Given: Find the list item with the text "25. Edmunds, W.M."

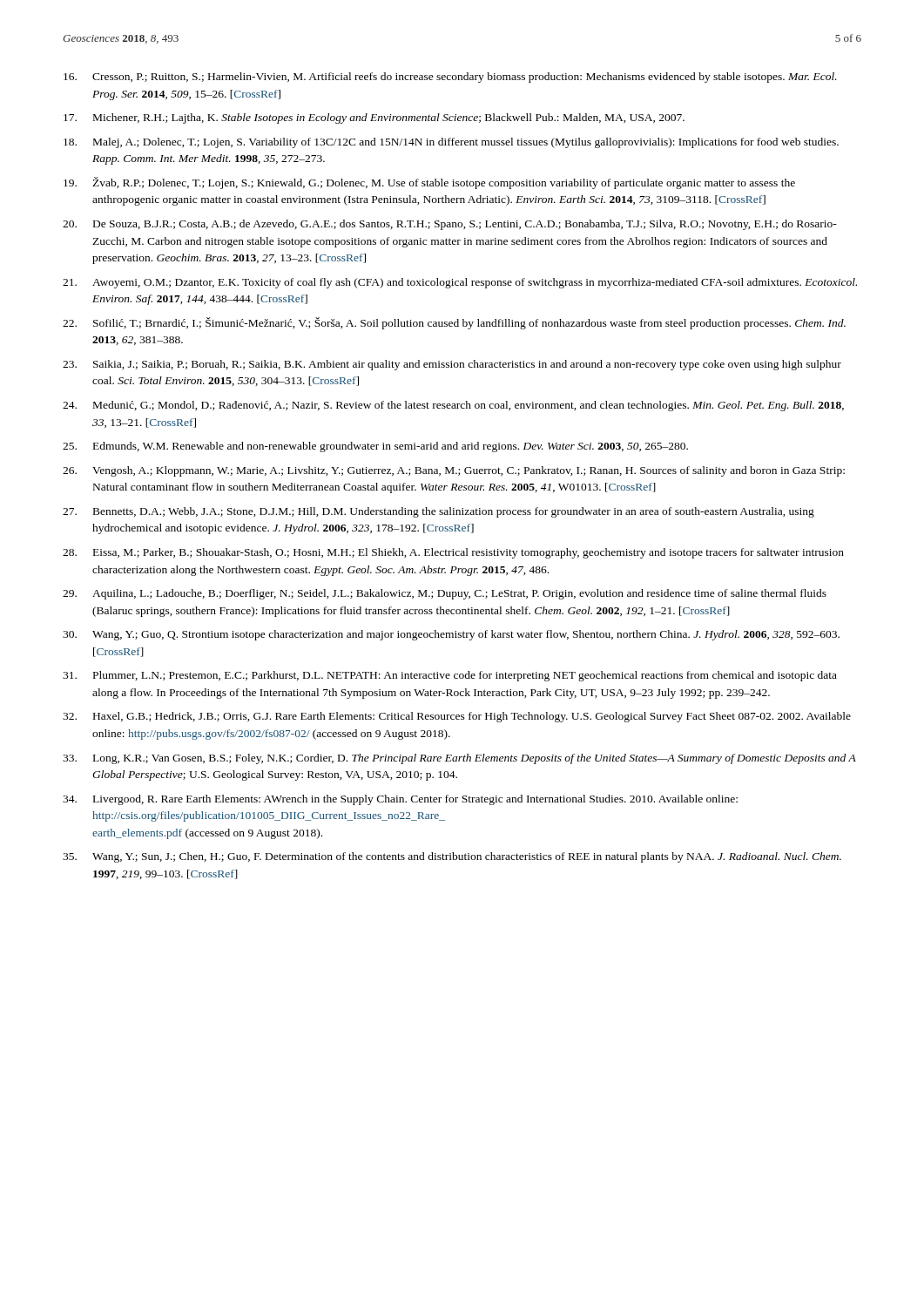Looking at the screenshot, I should point(462,446).
